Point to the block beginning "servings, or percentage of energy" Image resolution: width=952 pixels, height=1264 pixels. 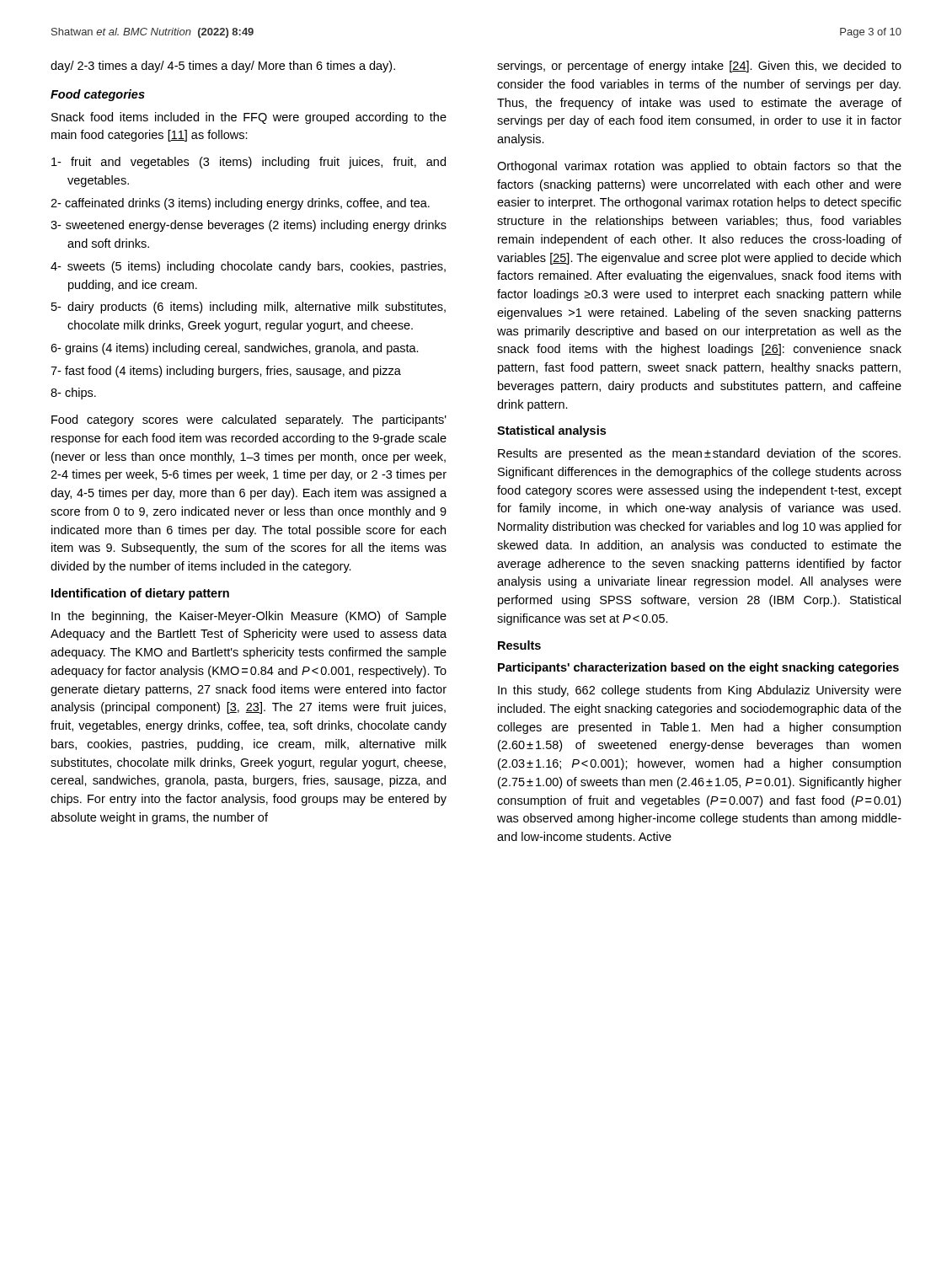pos(699,236)
